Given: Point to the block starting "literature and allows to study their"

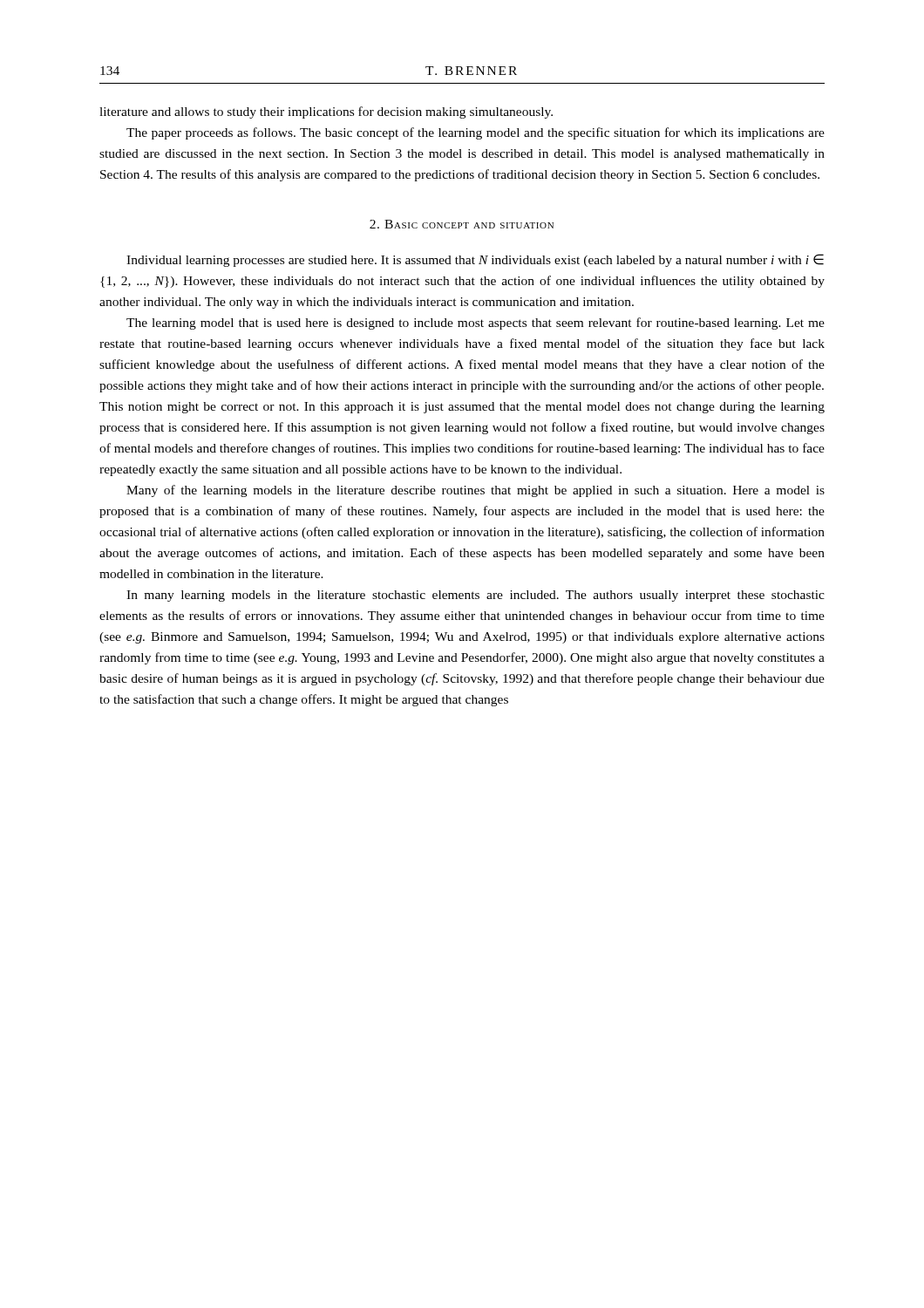Looking at the screenshot, I should coord(462,112).
